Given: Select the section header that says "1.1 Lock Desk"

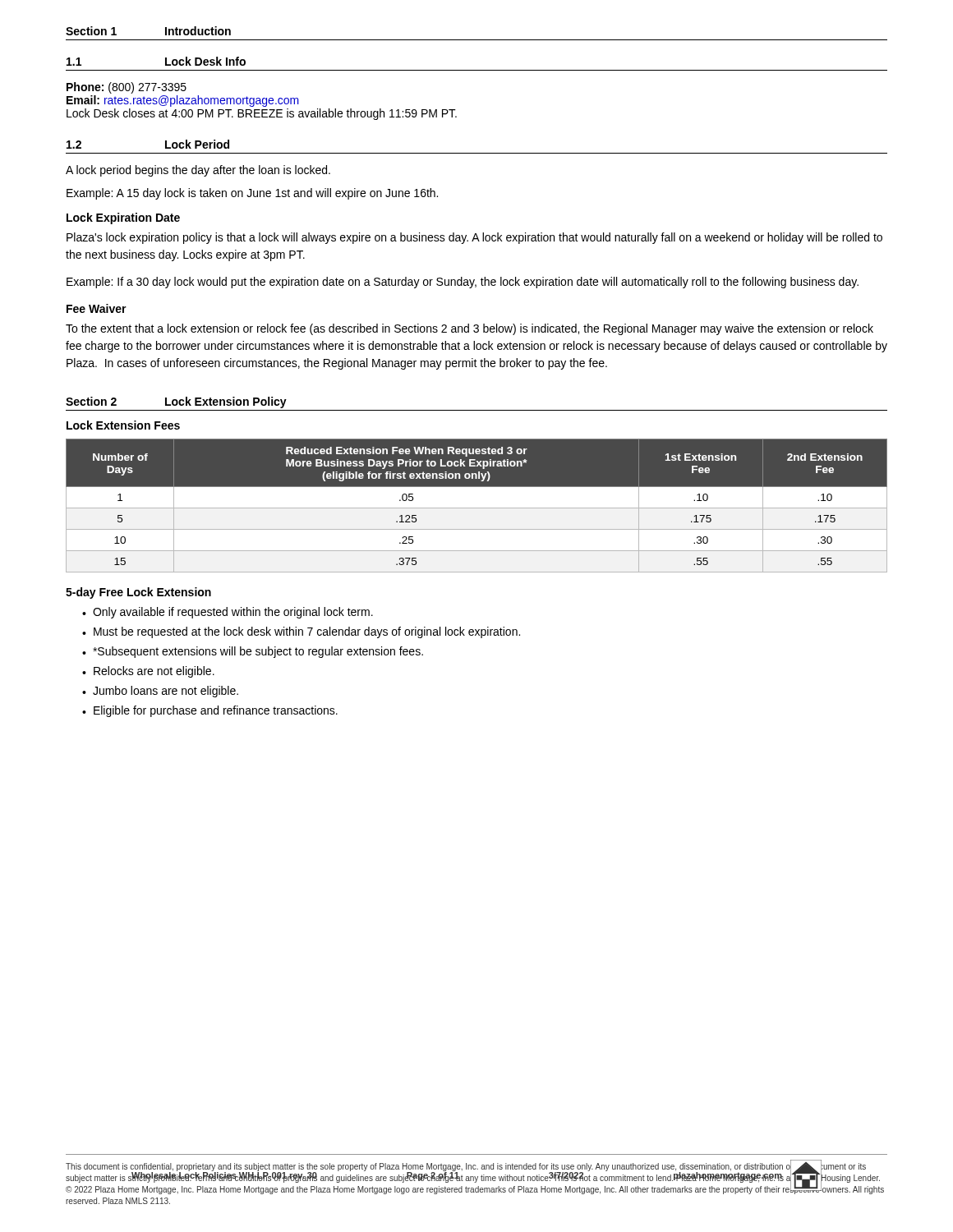Looking at the screenshot, I should [476, 63].
